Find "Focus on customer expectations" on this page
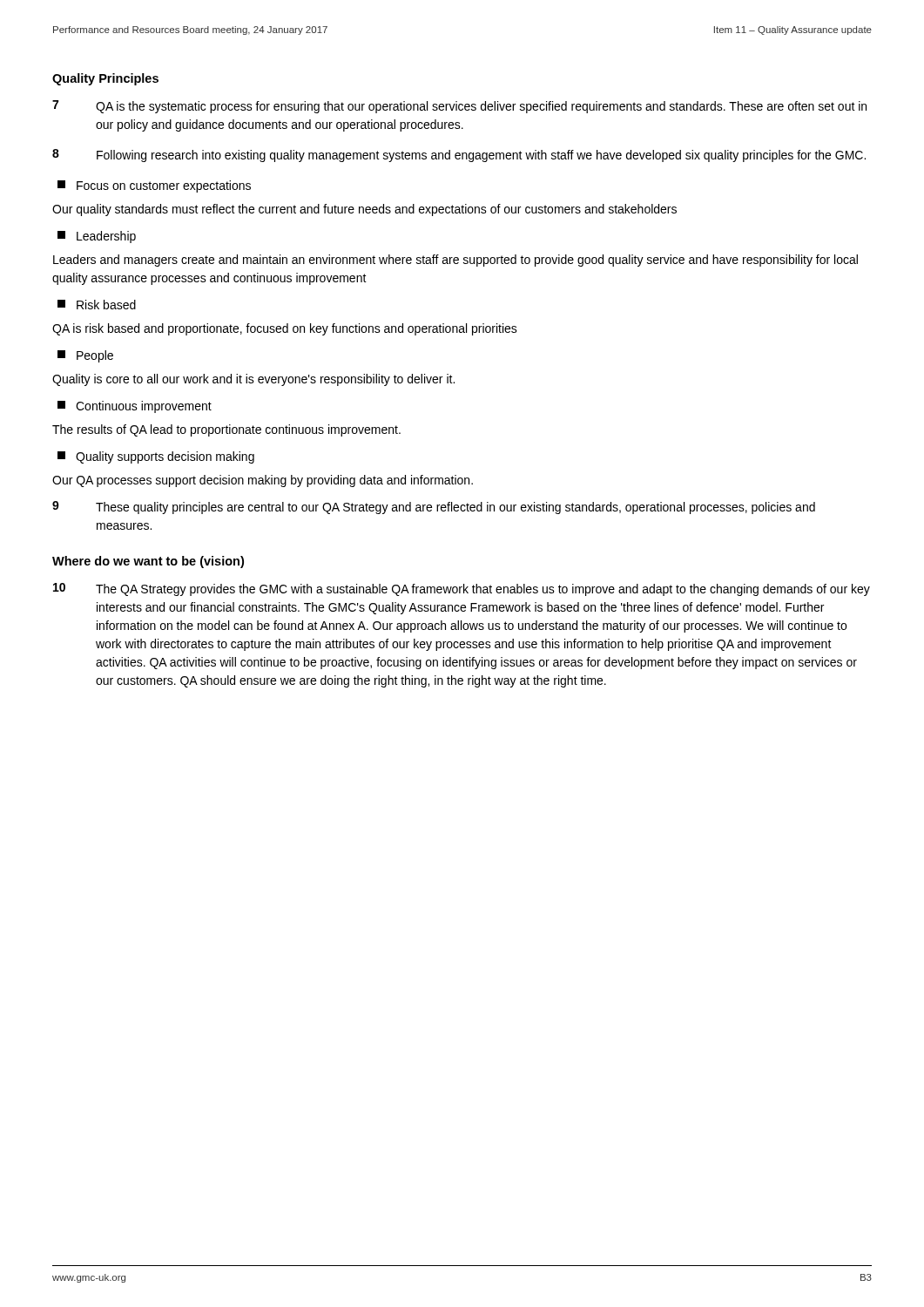The width and height of the screenshot is (924, 1307). 154,186
